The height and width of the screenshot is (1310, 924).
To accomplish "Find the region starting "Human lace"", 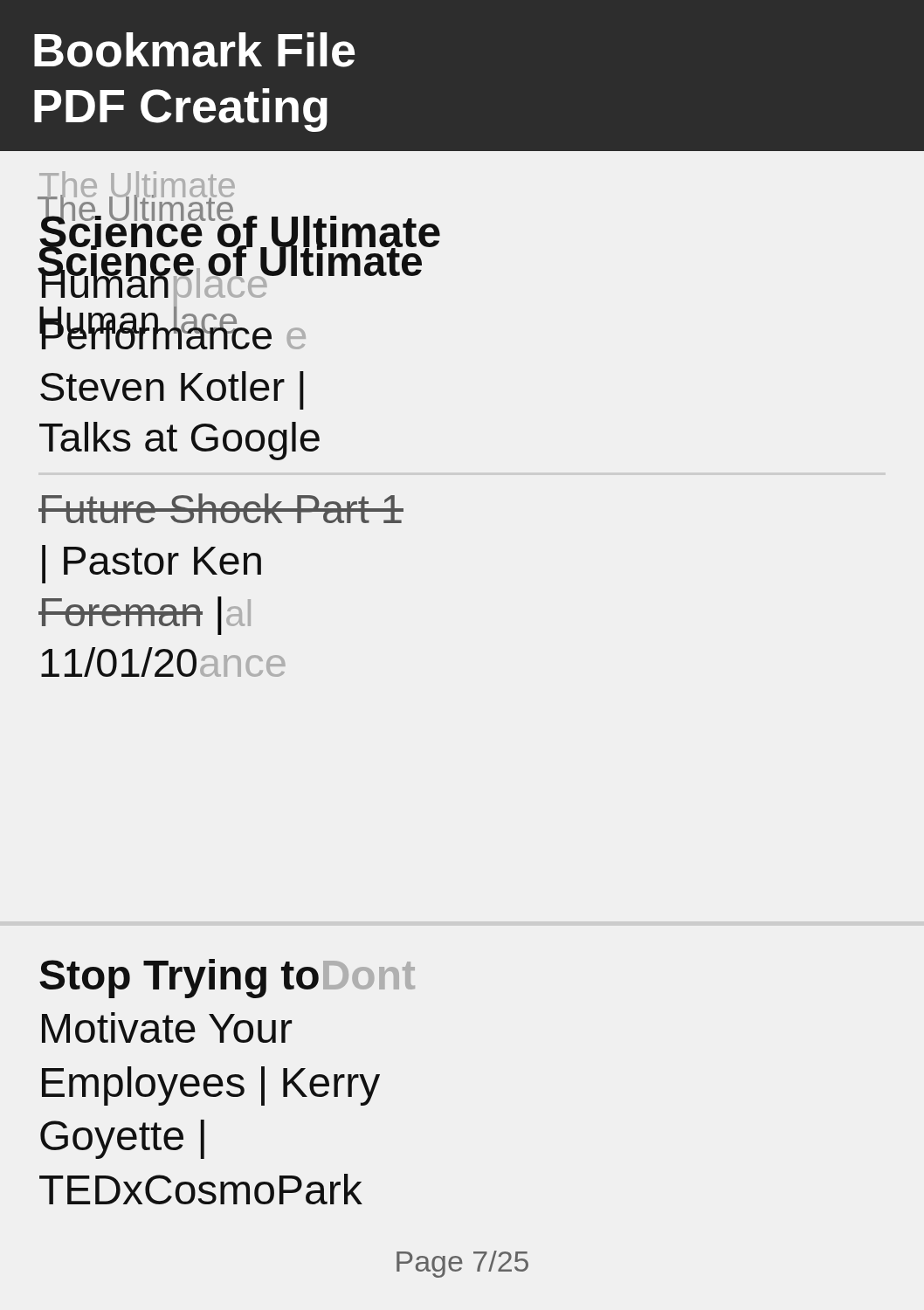I will 138,320.
